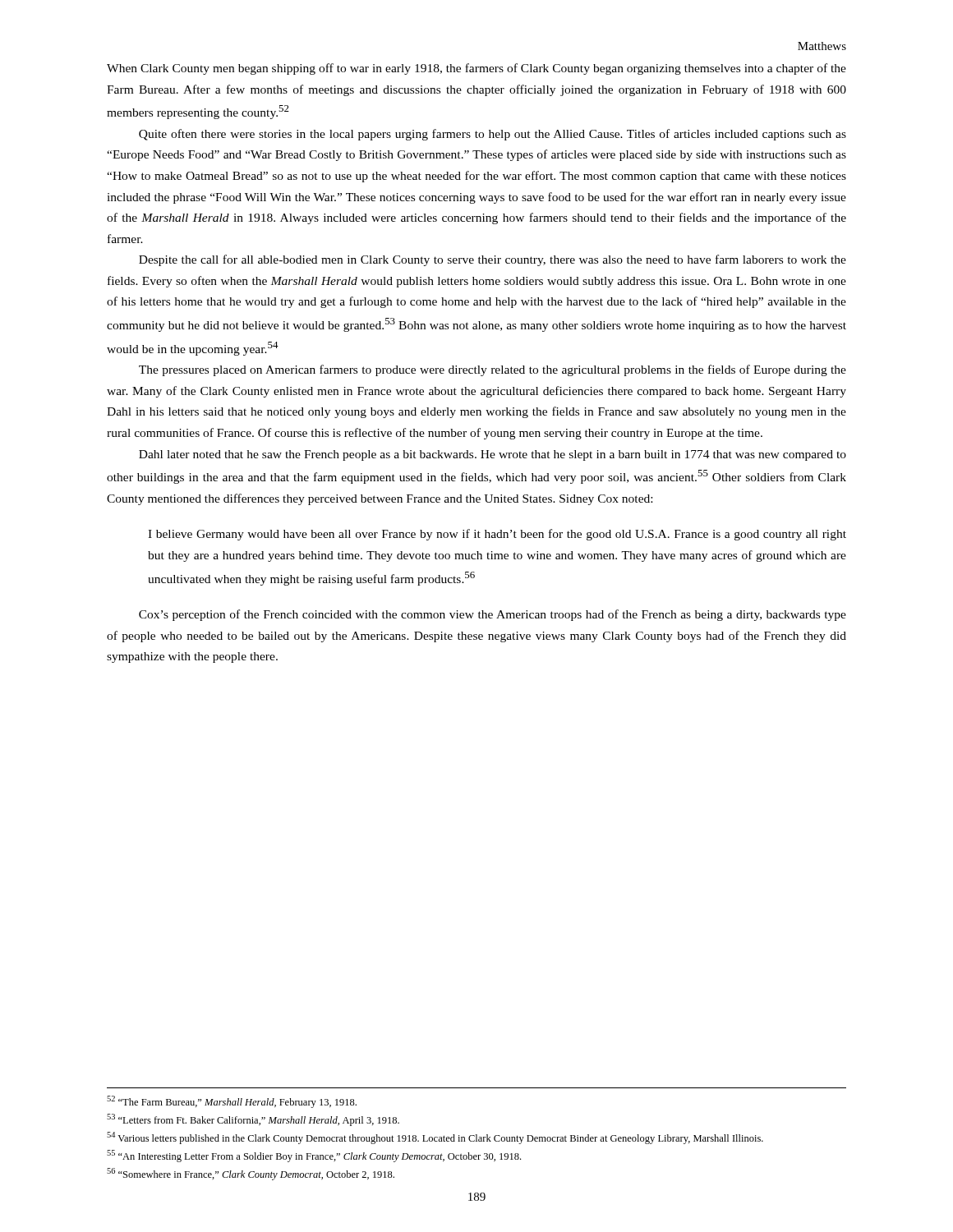
Task: Find the element starting "When Clark County men began shipping off"
Action: (476, 90)
